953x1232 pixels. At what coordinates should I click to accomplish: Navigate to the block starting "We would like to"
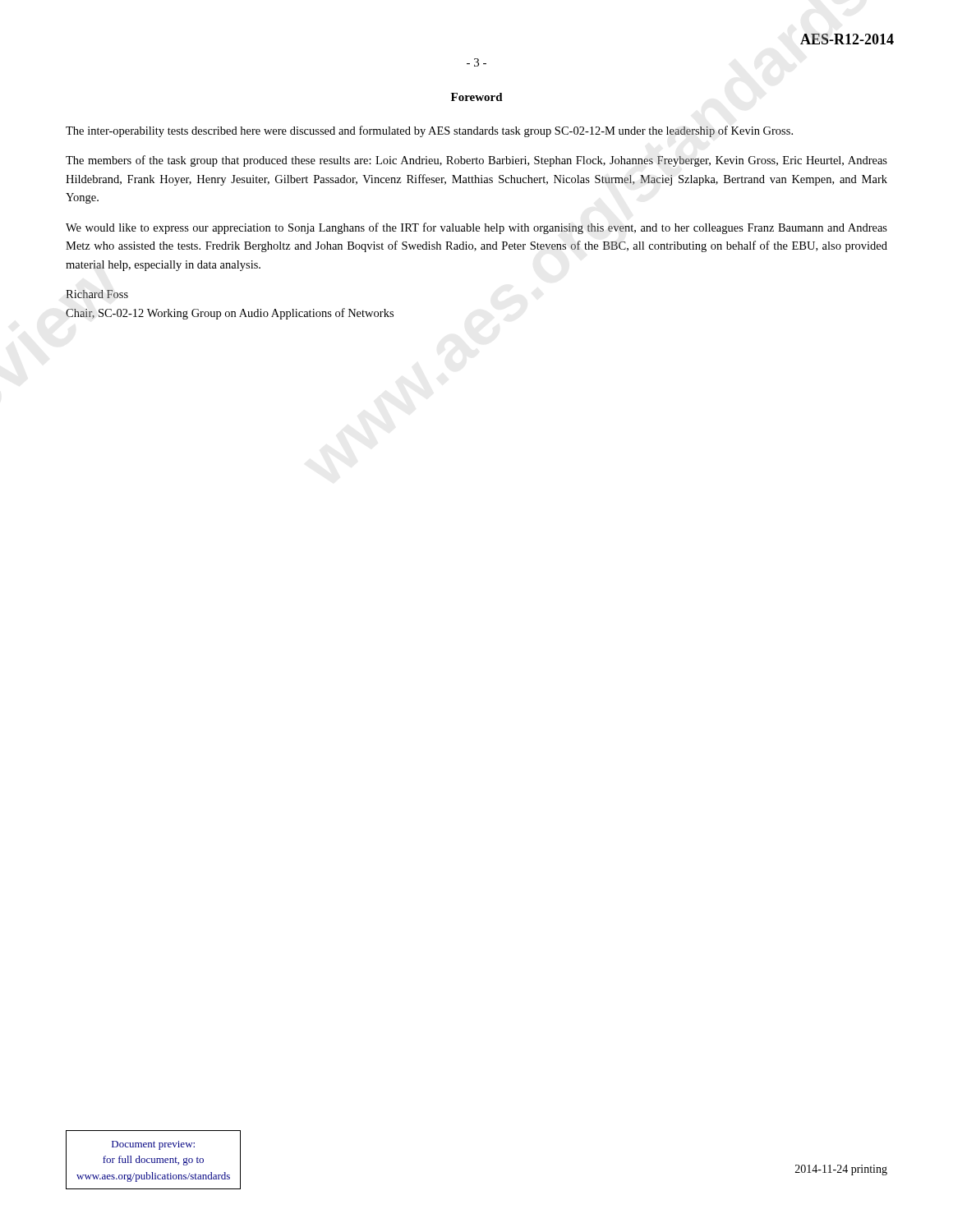[x=476, y=246]
